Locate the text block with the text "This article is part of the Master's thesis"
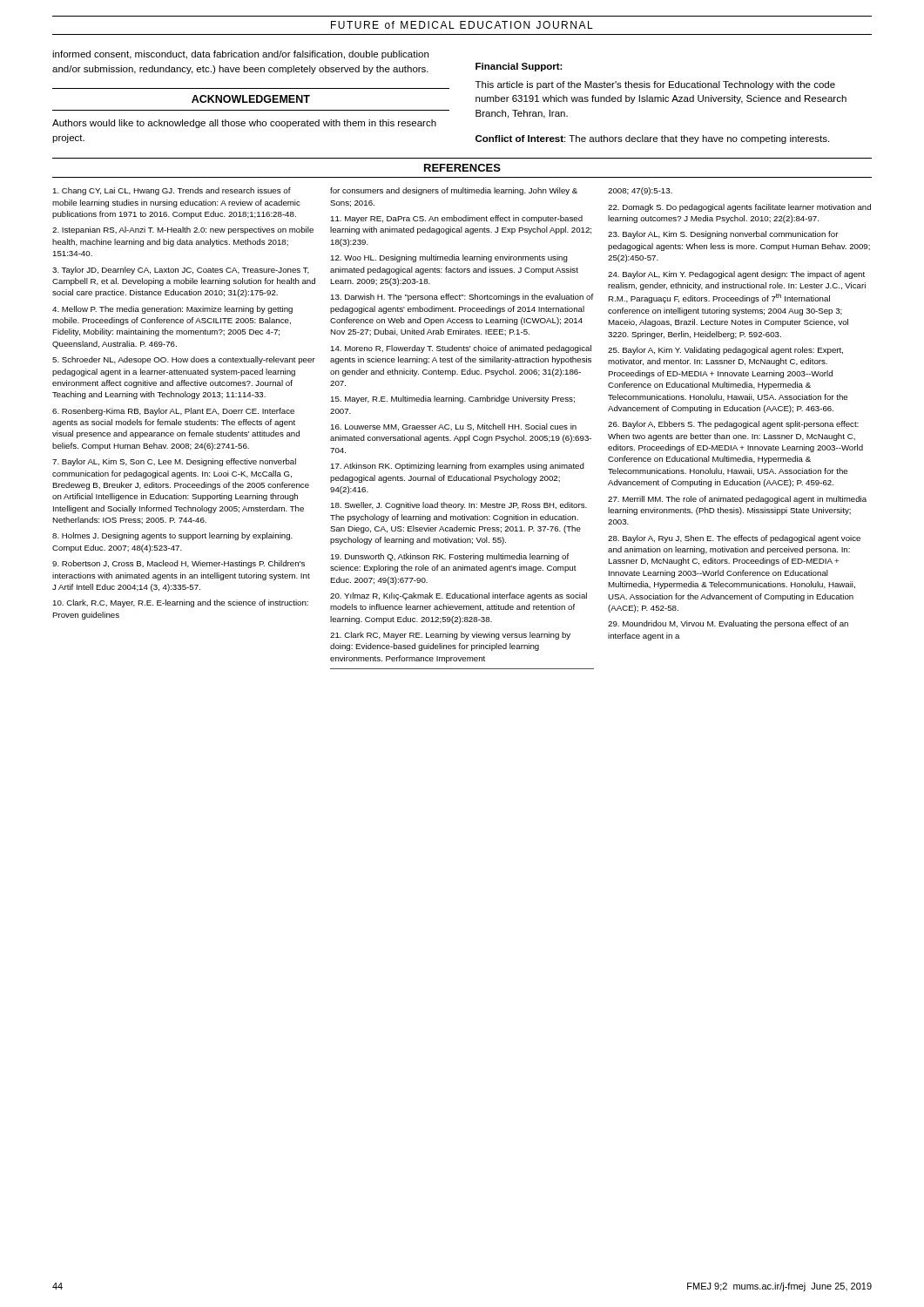924x1307 pixels. 661,99
